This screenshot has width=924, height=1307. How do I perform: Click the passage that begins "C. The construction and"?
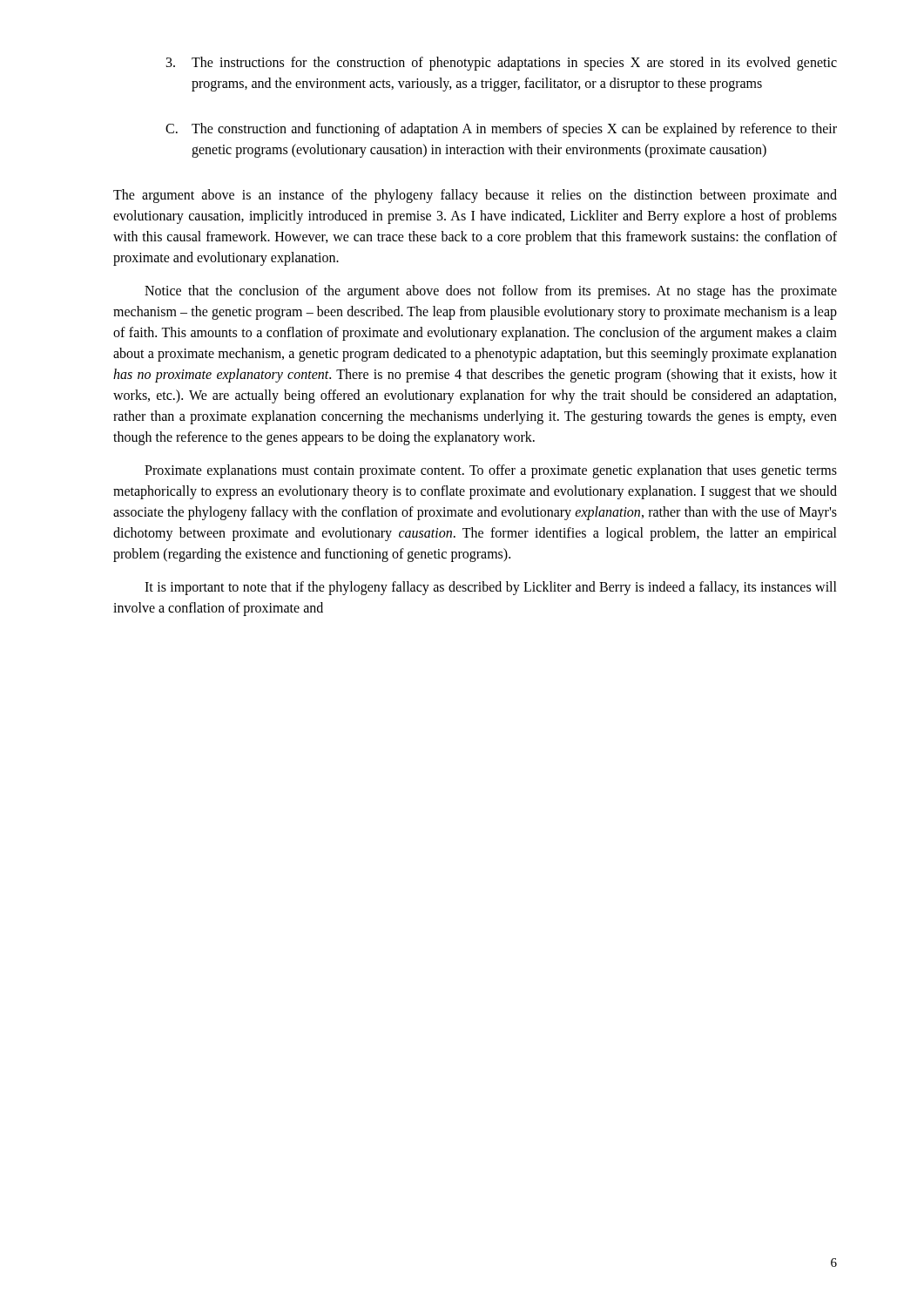coord(501,139)
